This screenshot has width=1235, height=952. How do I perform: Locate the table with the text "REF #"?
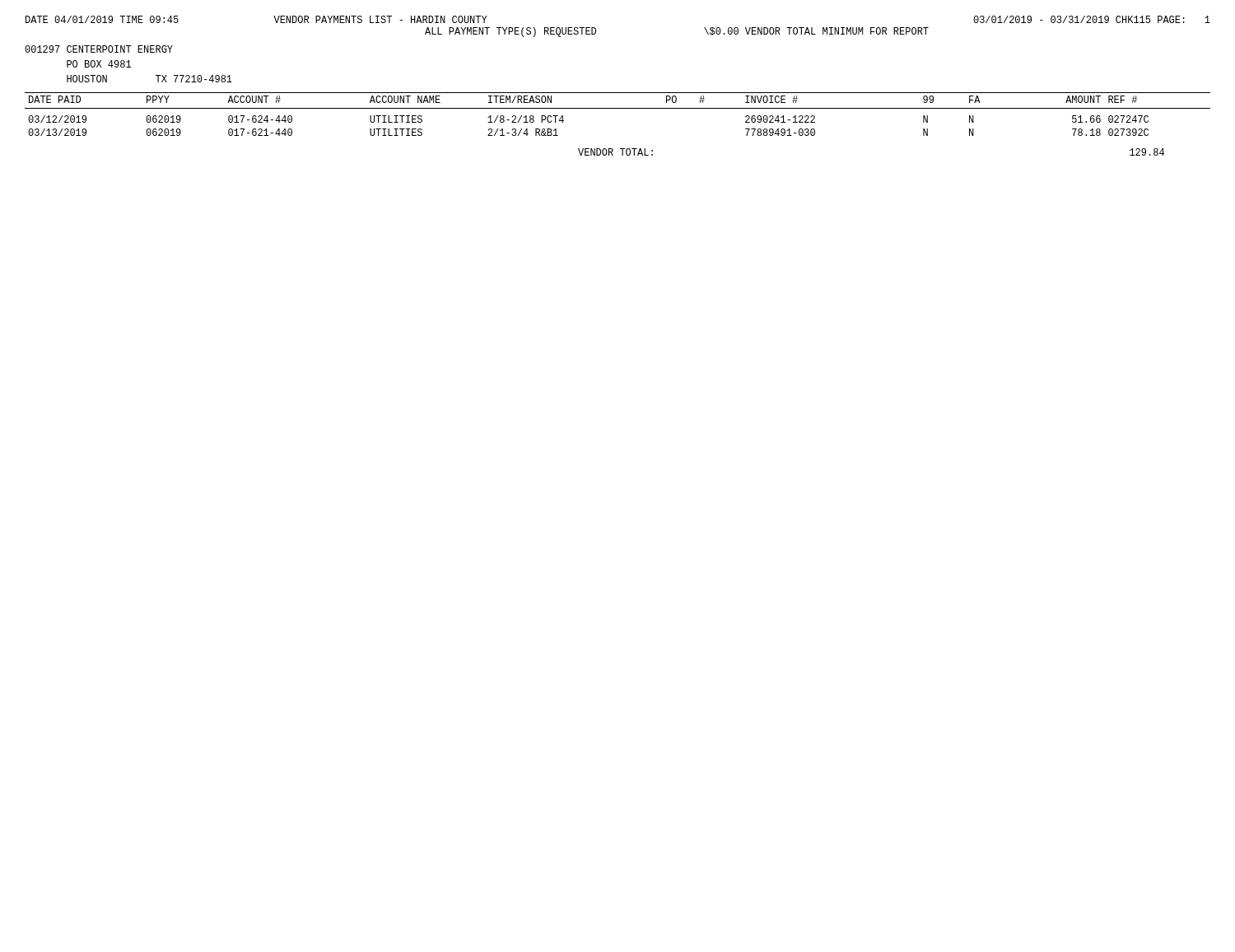click(x=618, y=100)
